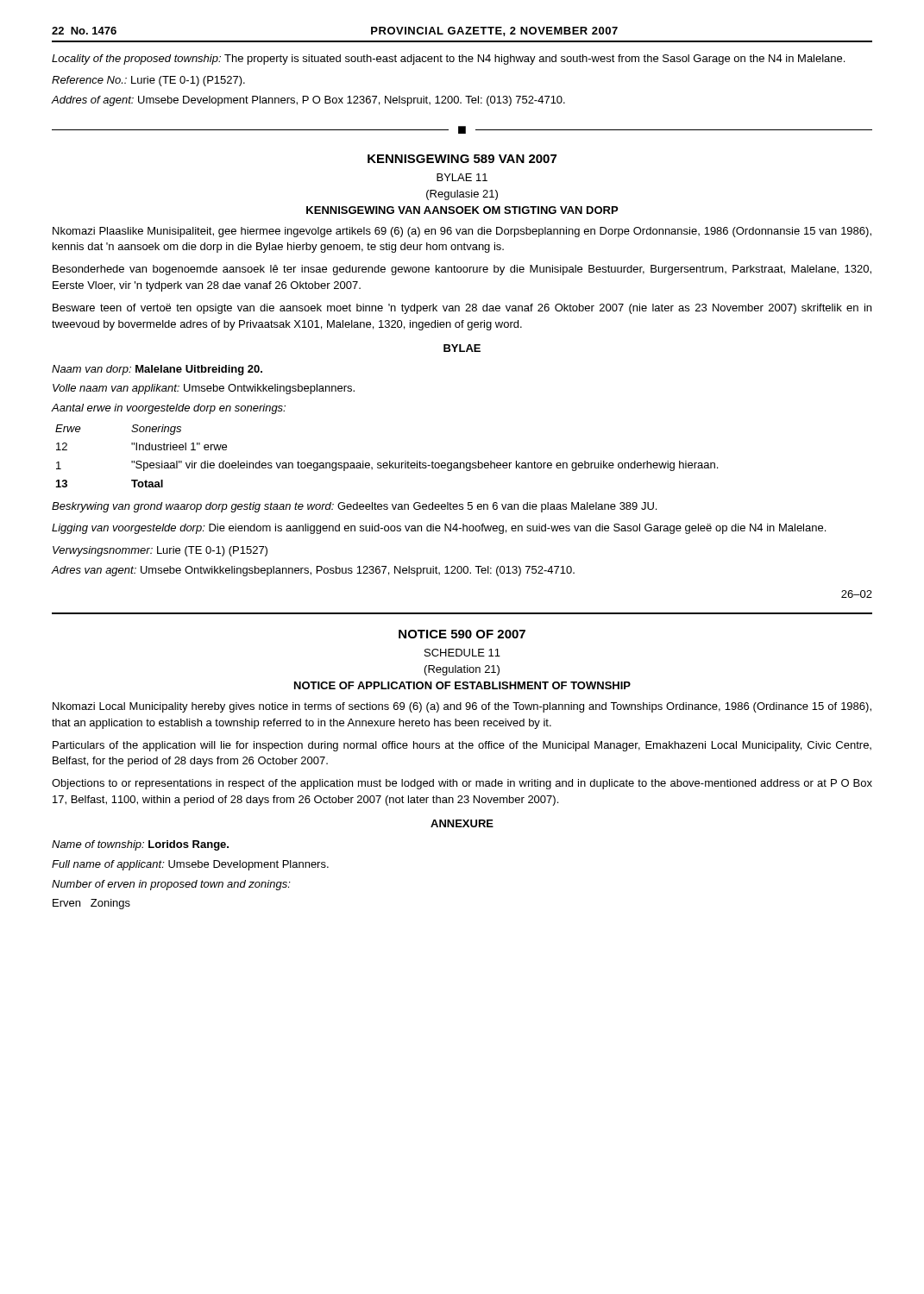Point to the element starting "(Regulasie 21)"
The height and width of the screenshot is (1294, 924).
462,193
